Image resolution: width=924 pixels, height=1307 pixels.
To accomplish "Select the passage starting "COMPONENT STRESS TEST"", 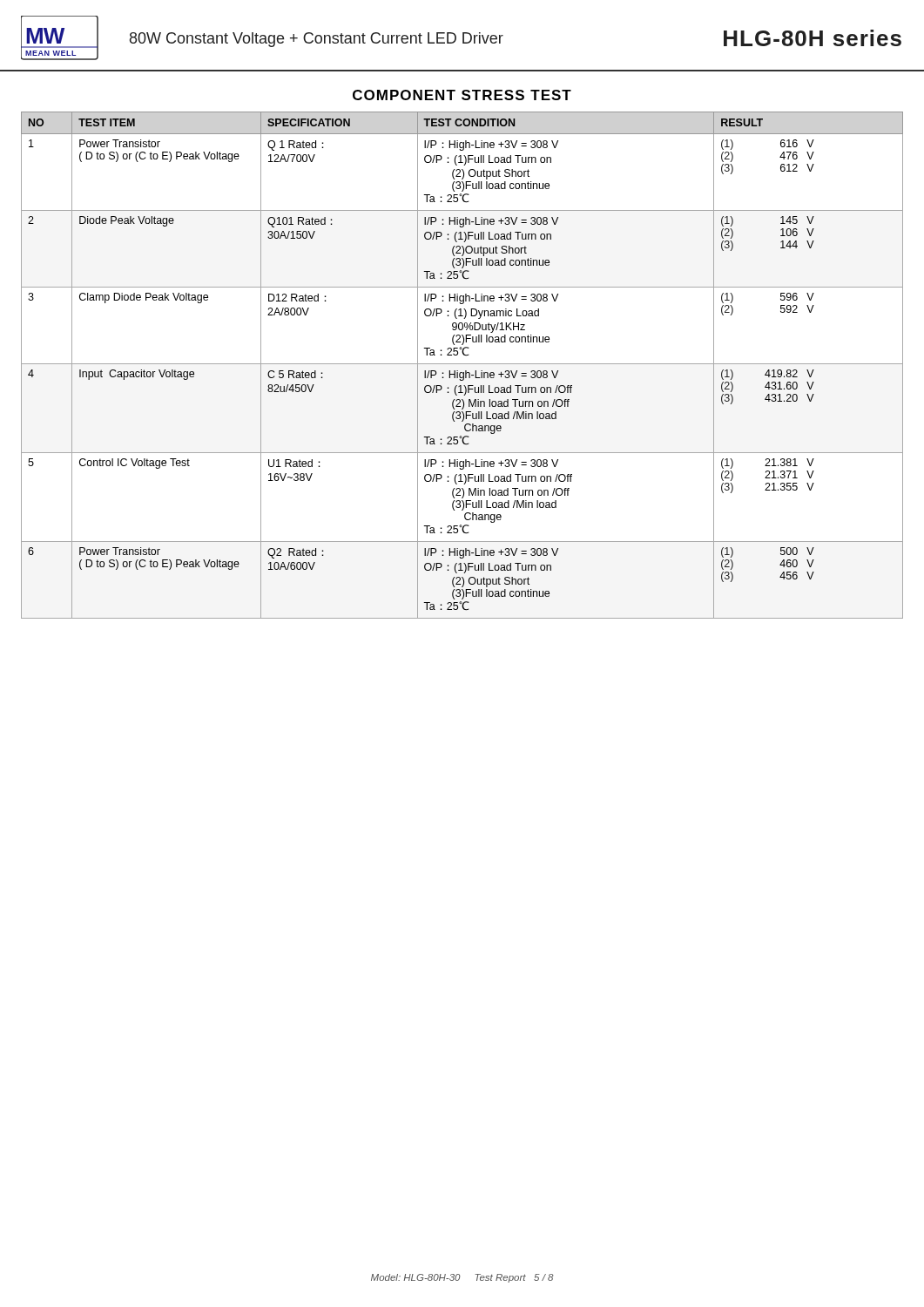I will [462, 95].
